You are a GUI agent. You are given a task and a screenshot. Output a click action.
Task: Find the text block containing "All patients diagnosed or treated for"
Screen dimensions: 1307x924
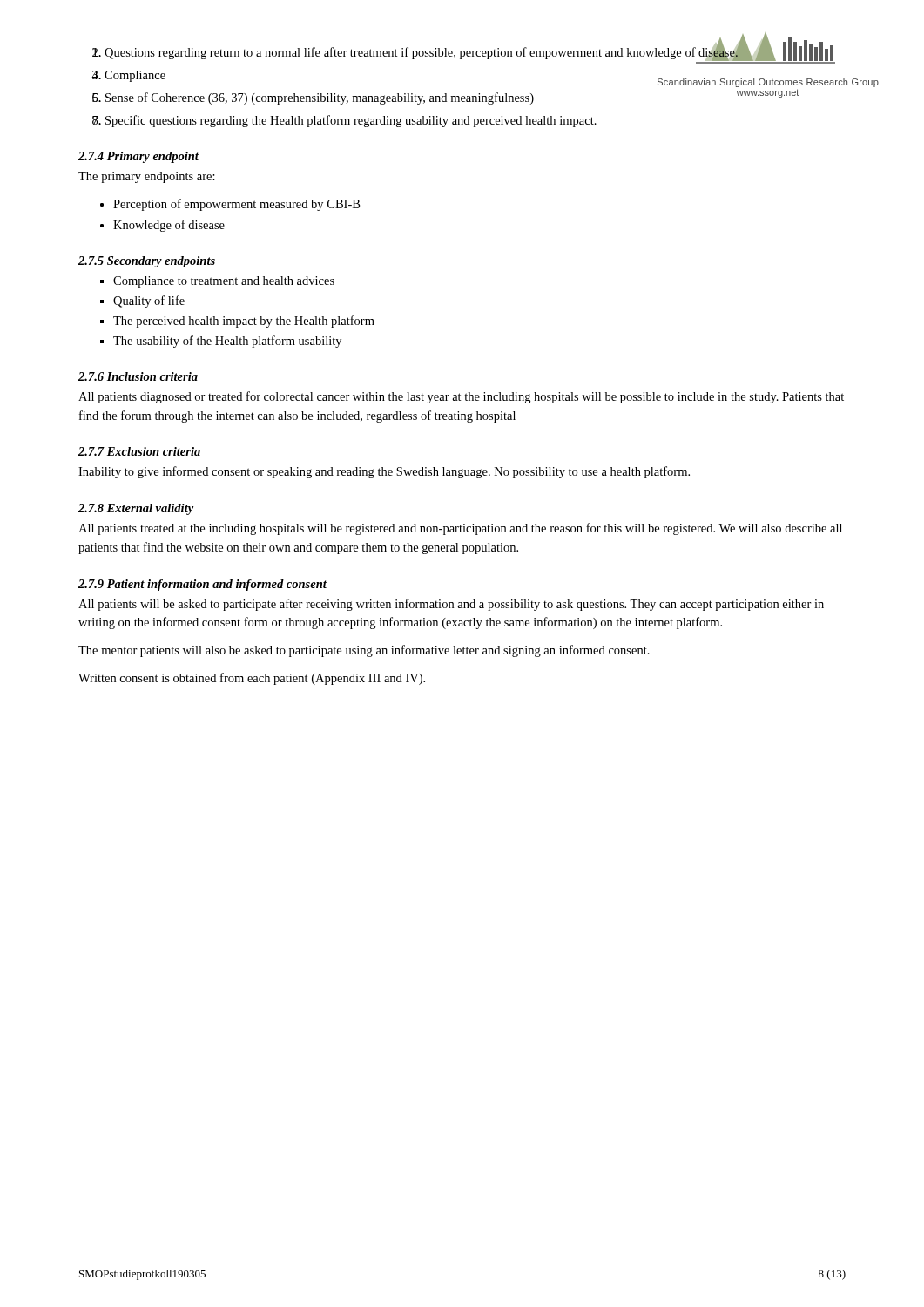[461, 406]
